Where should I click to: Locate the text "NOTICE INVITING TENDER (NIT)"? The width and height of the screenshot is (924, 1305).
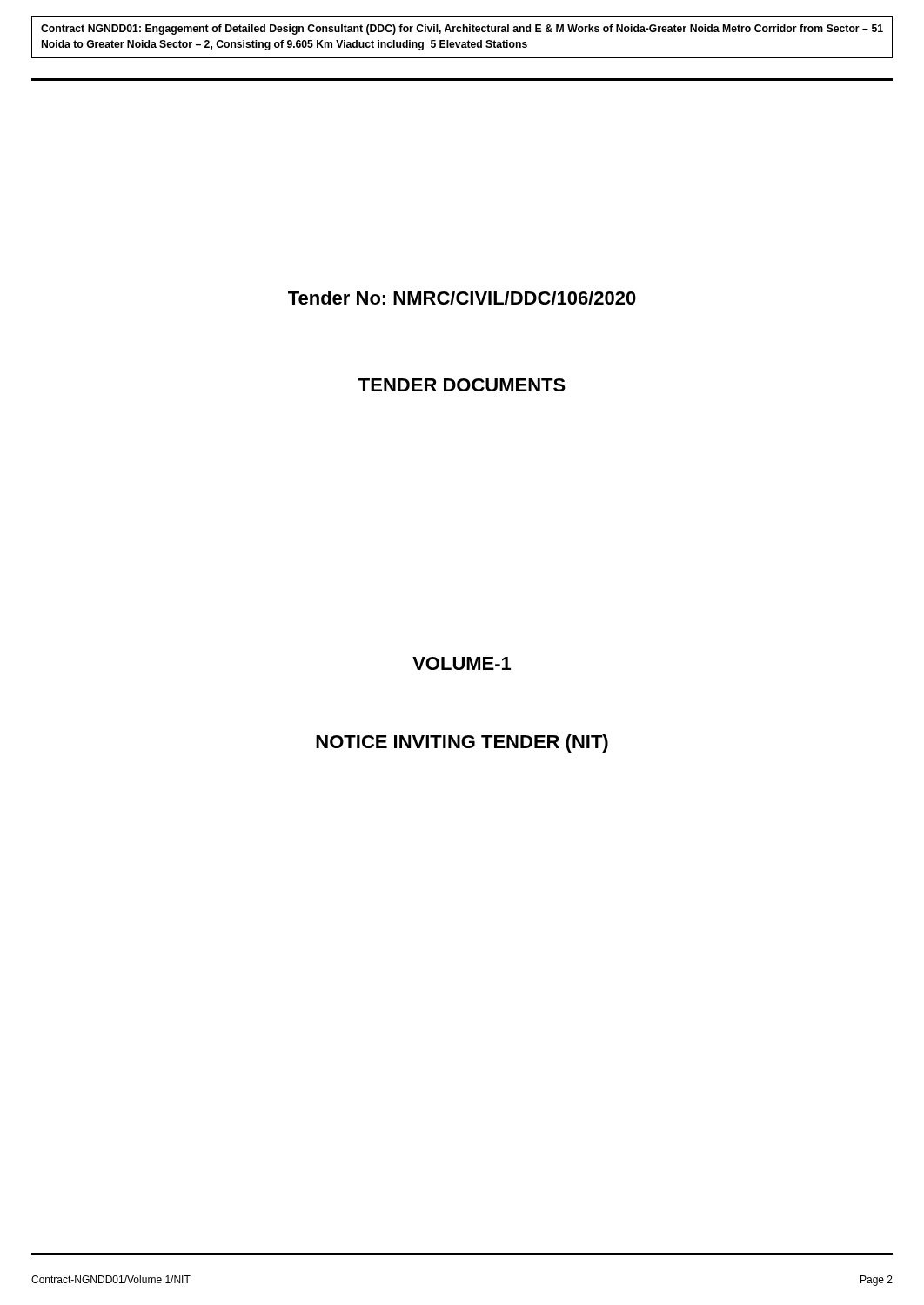[x=462, y=742]
